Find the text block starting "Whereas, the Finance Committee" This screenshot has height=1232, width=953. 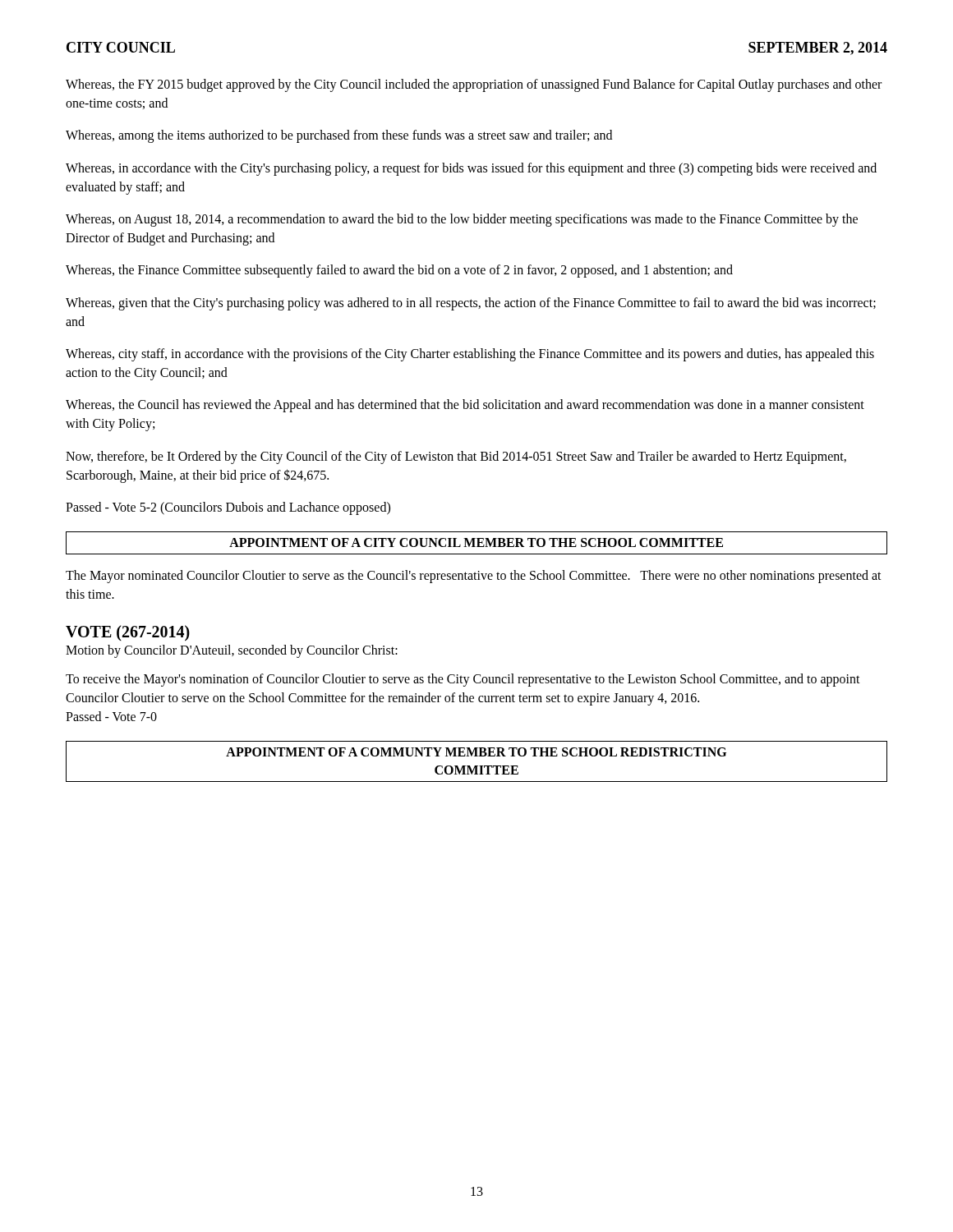click(x=399, y=270)
